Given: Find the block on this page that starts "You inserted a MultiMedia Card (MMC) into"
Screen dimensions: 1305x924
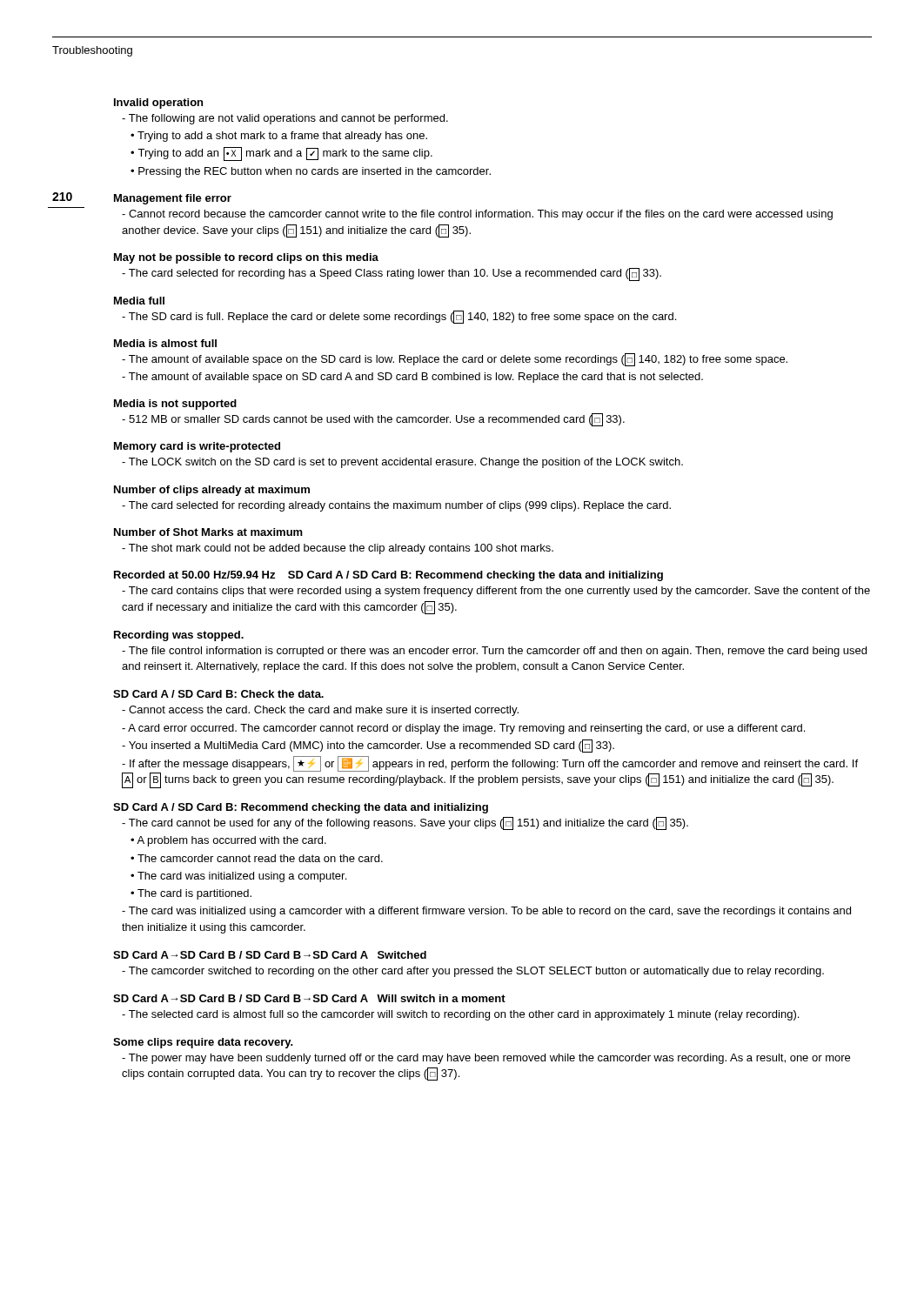Looking at the screenshot, I should (368, 746).
